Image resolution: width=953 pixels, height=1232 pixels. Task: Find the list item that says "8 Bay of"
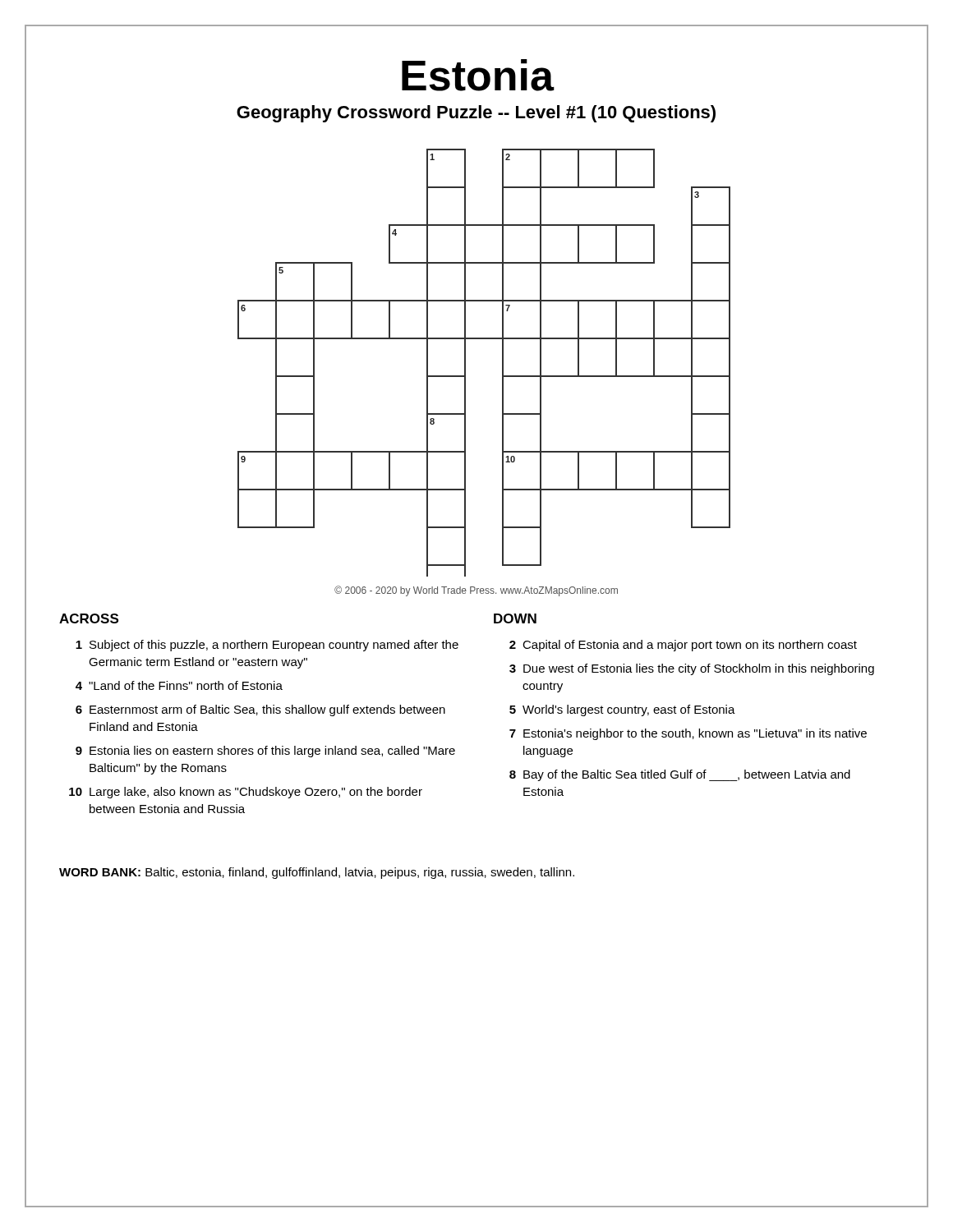(693, 783)
